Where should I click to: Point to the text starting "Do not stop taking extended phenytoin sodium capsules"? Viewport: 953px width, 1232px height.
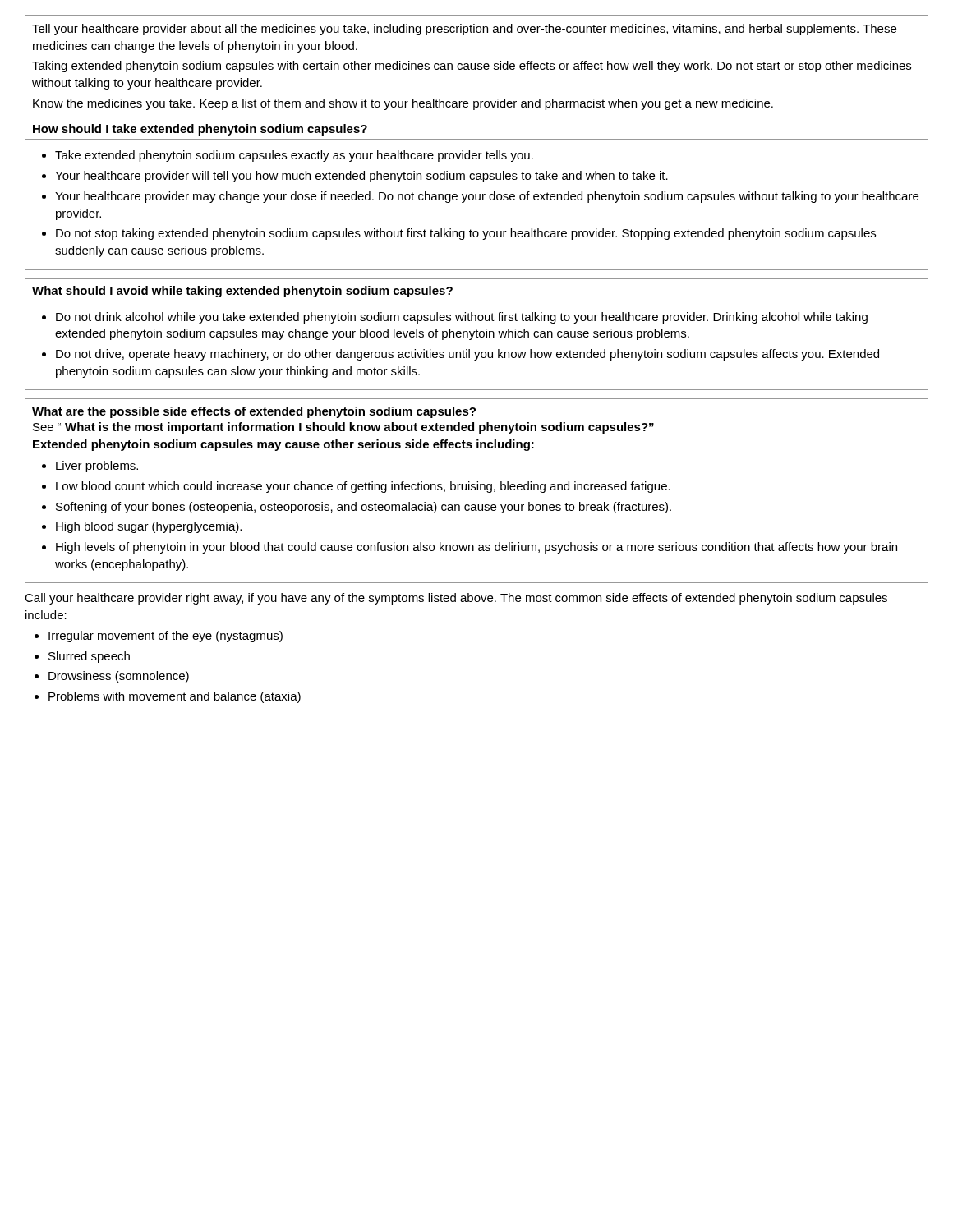click(x=466, y=242)
